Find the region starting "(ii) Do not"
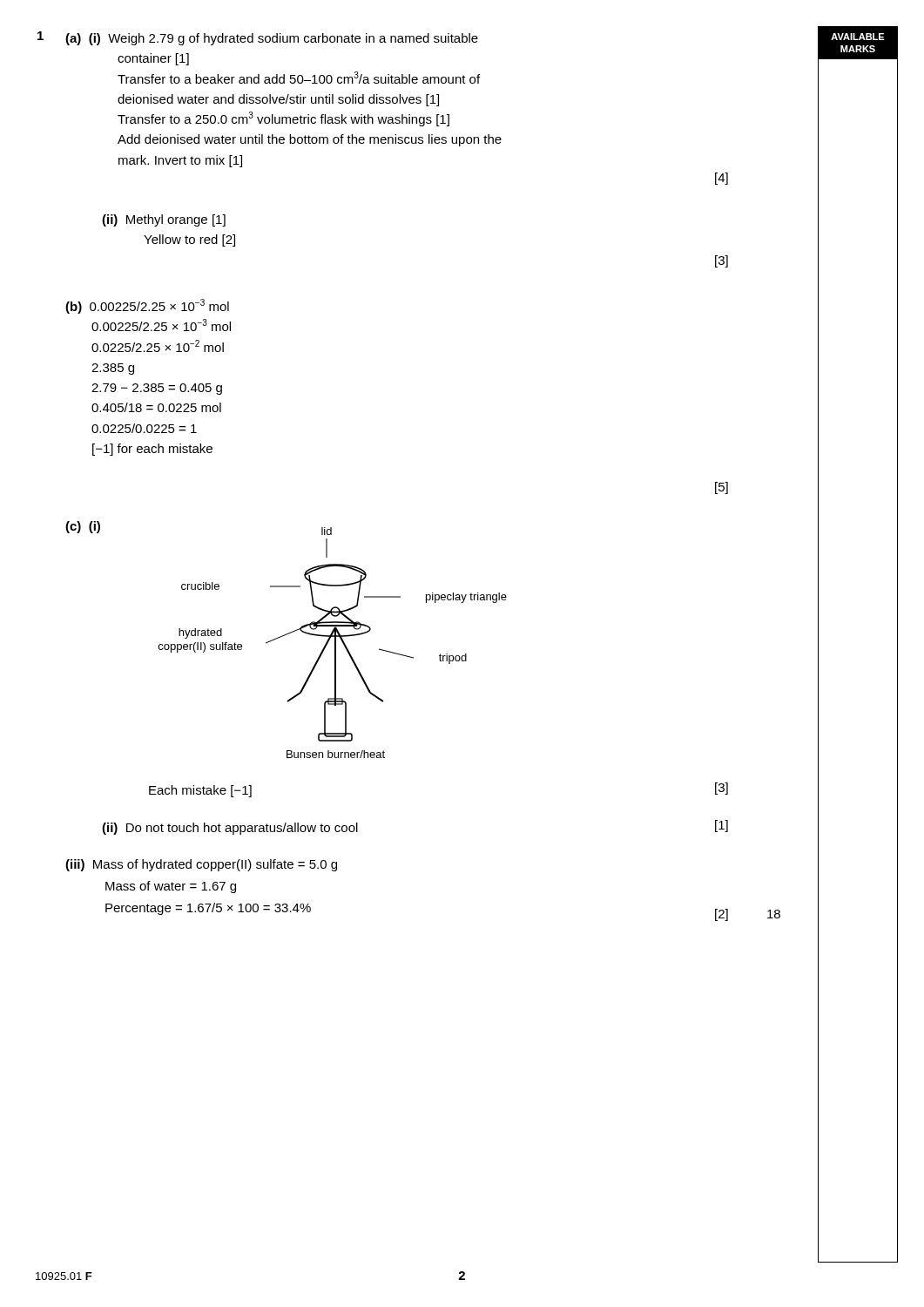Image resolution: width=924 pixels, height=1307 pixels. [x=230, y=827]
